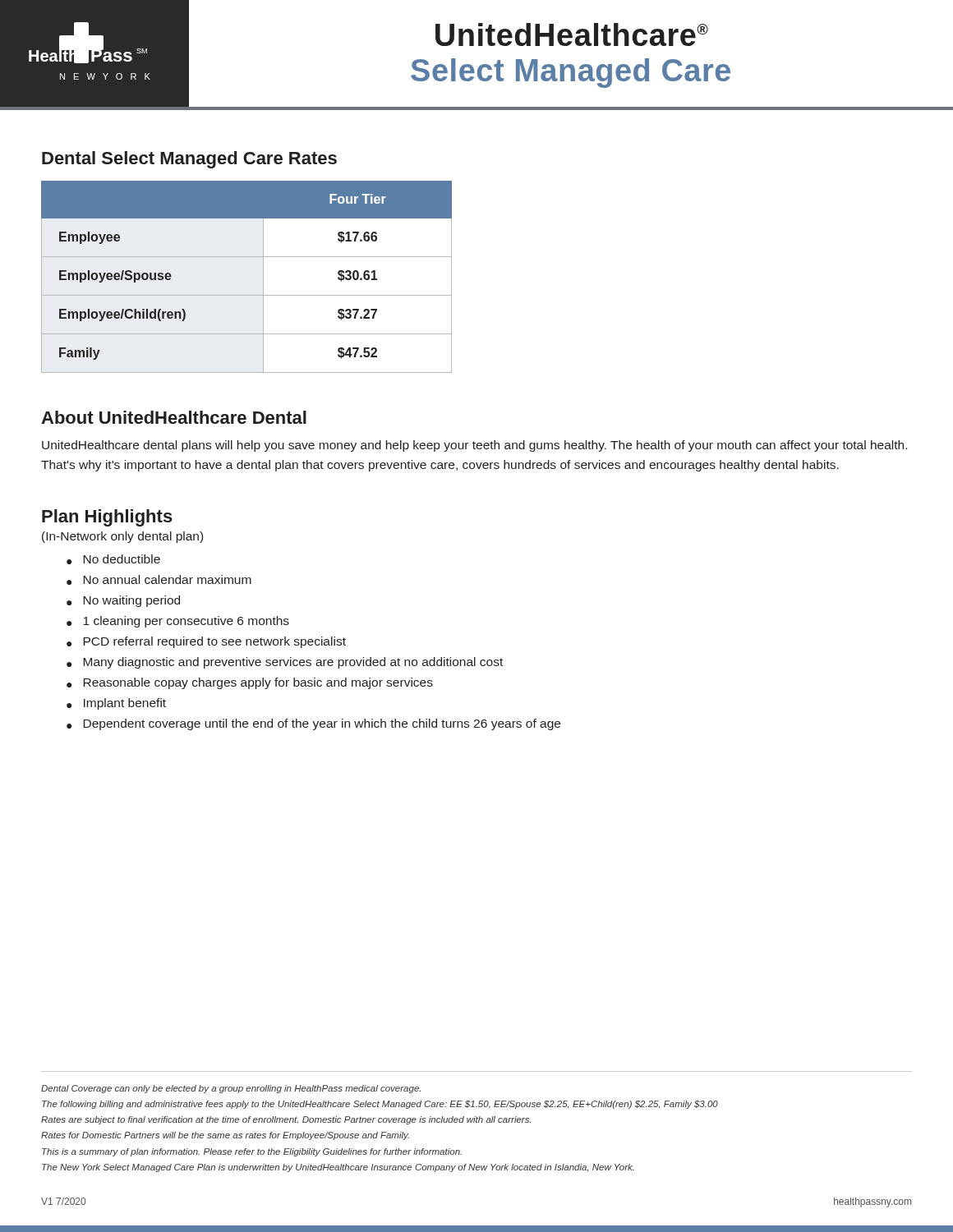Locate the text block starting "●PCD referral required to see"
The width and height of the screenshot is (953, 1232).
tap(206, 642)
